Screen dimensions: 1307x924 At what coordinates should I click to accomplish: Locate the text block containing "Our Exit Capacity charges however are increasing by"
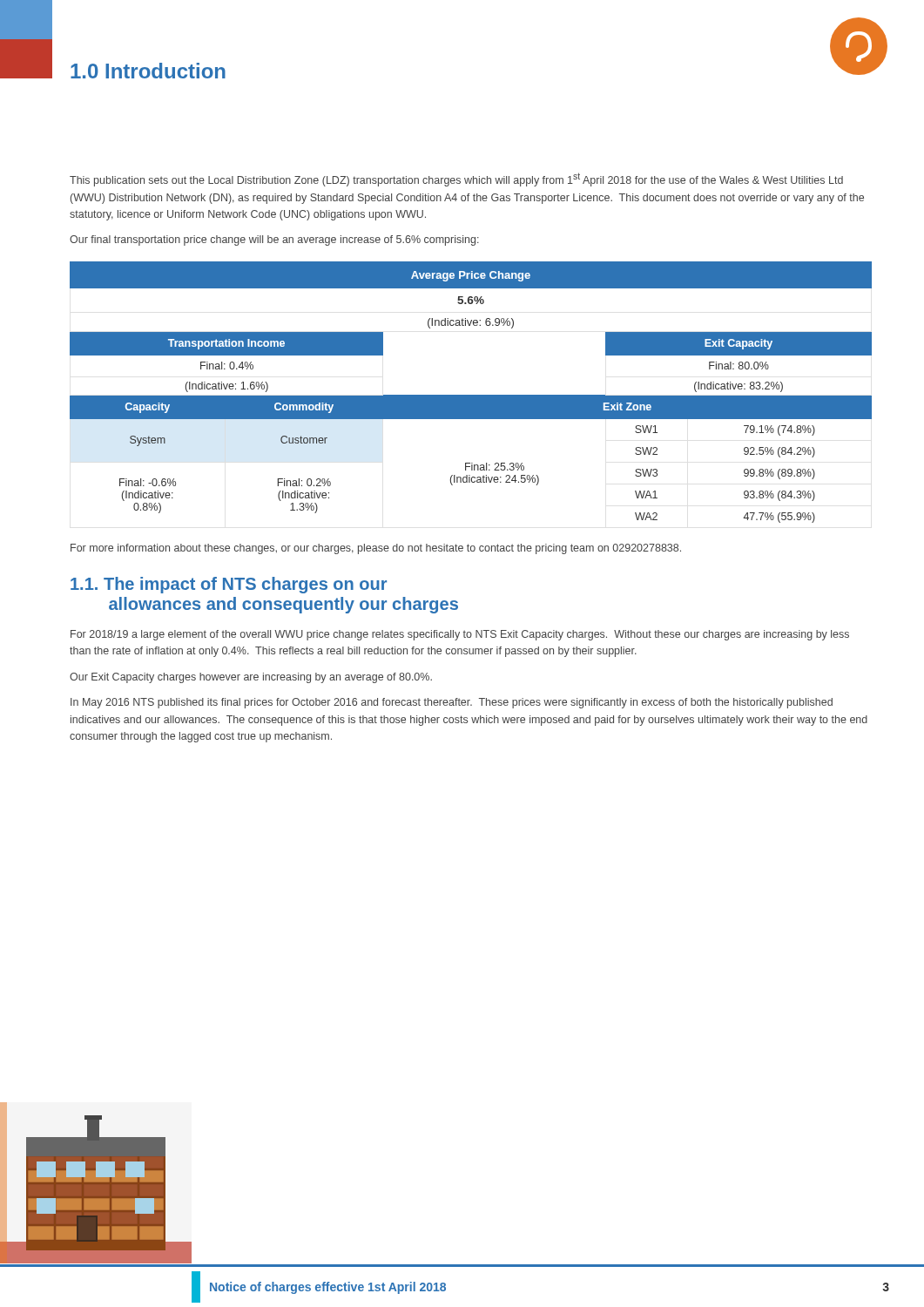pyautogui.click(x=251, y=677)
